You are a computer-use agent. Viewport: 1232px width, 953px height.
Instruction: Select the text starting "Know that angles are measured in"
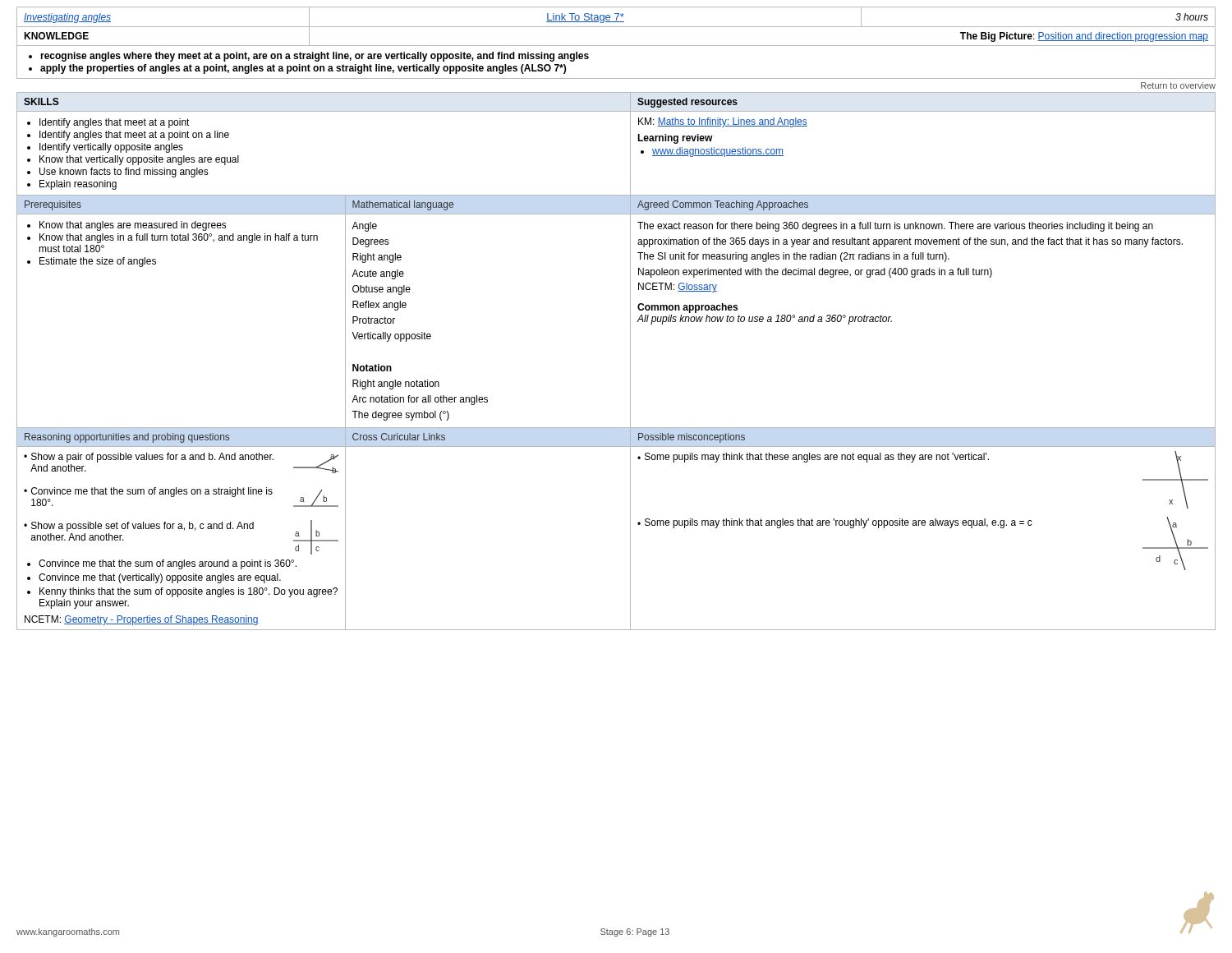point(181,225)
